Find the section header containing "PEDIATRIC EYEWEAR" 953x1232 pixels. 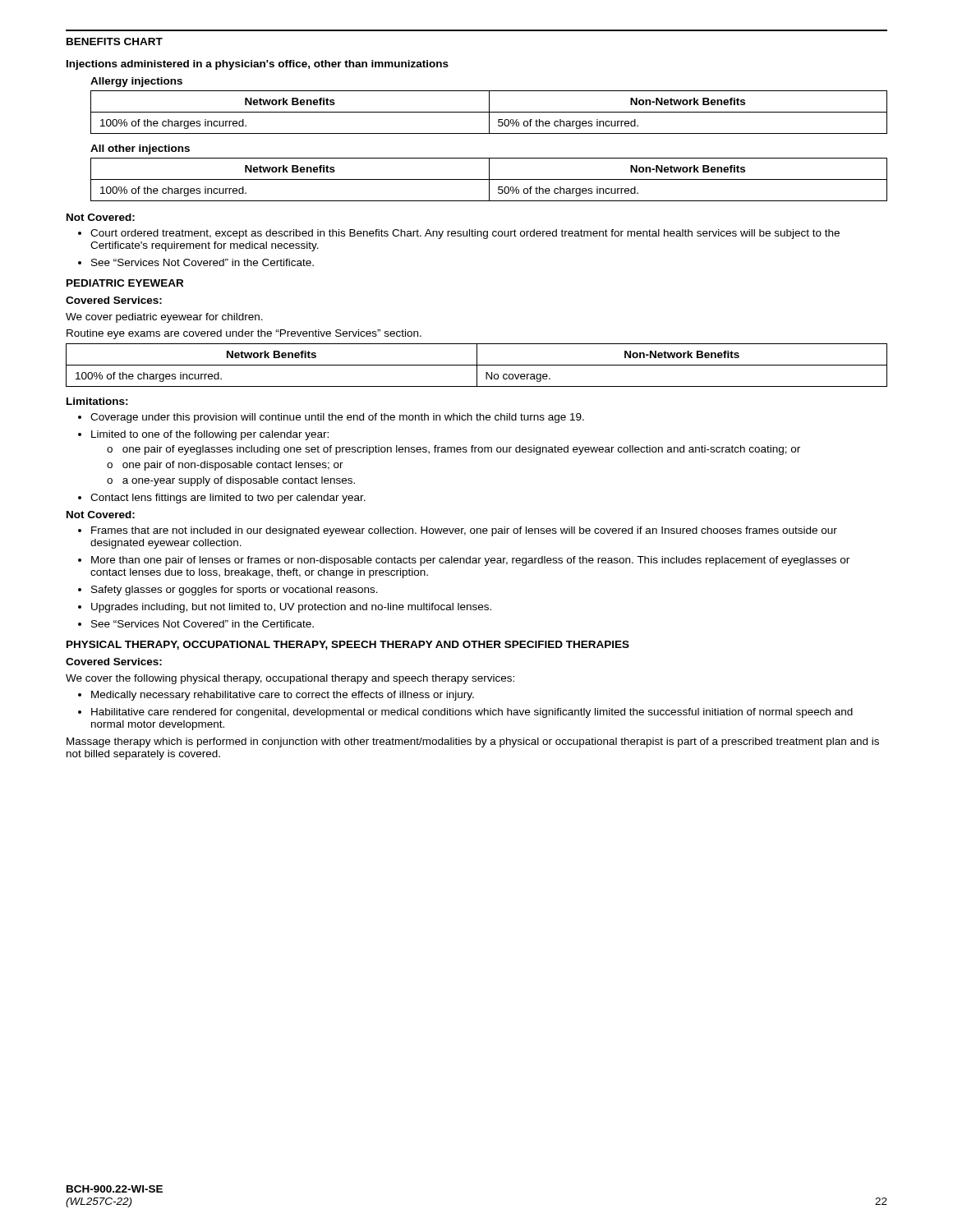(125, 283)
